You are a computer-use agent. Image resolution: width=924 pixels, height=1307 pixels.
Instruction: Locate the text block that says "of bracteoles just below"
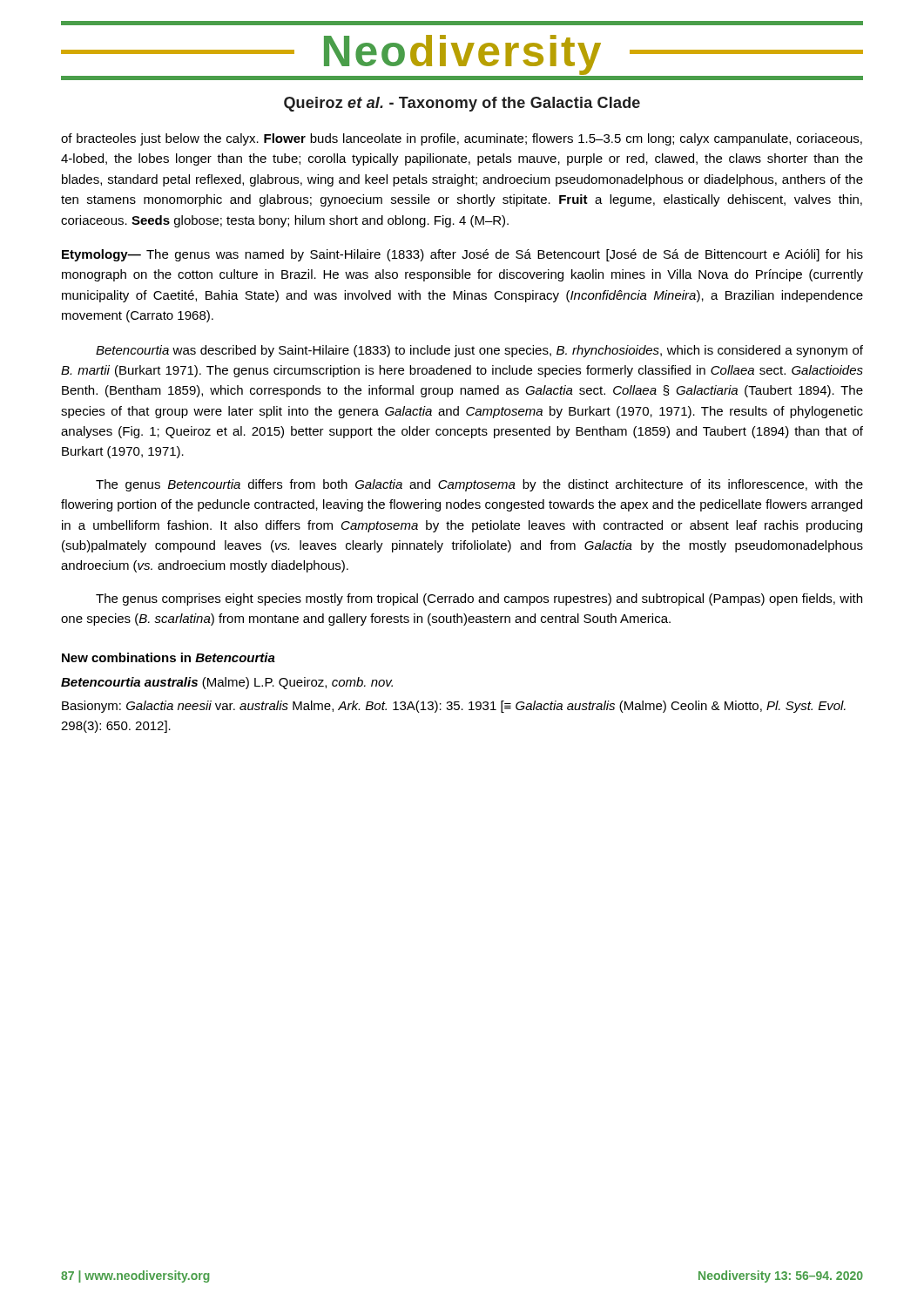462,179
